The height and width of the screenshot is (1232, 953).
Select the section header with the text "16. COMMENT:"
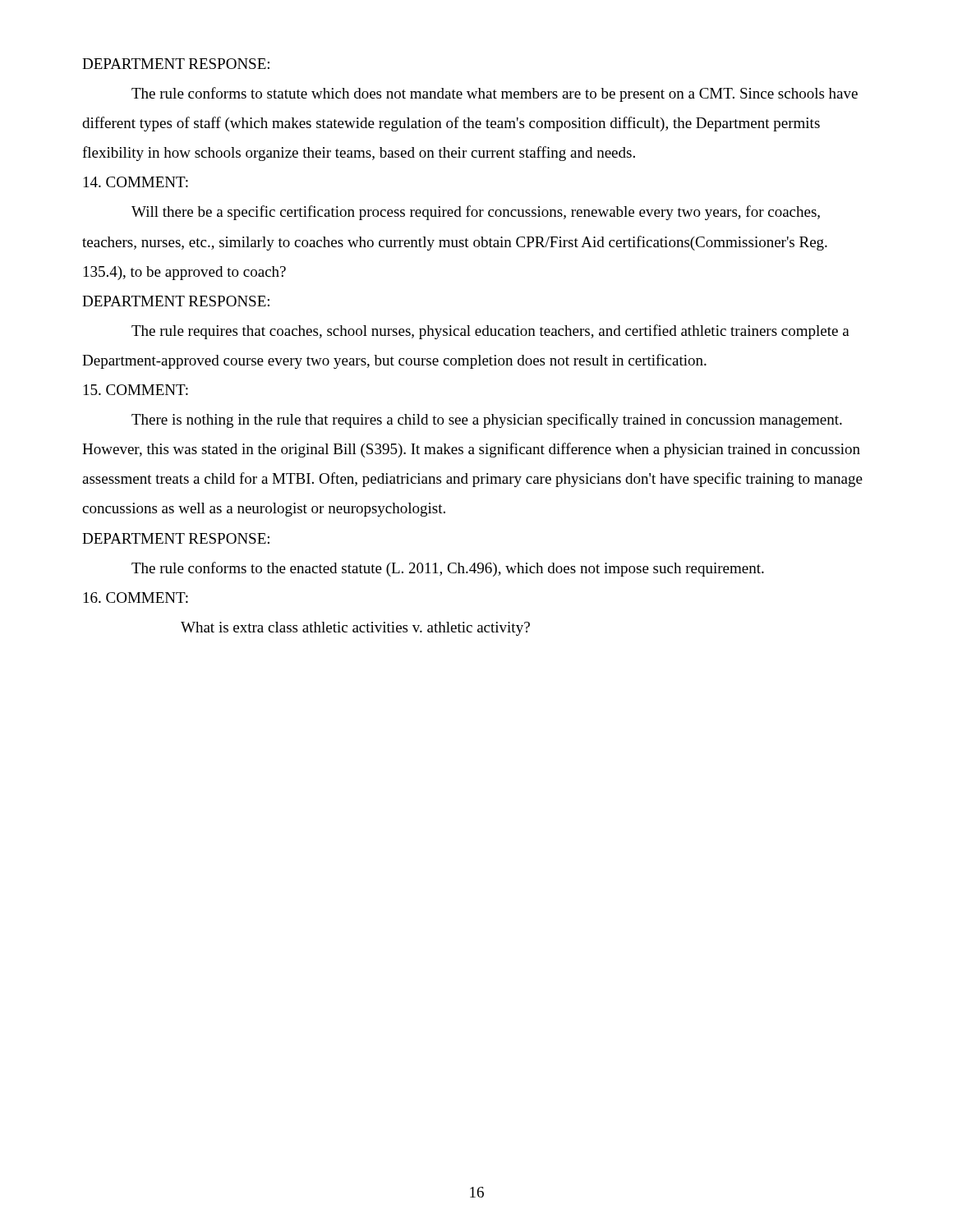pos(136,598)
